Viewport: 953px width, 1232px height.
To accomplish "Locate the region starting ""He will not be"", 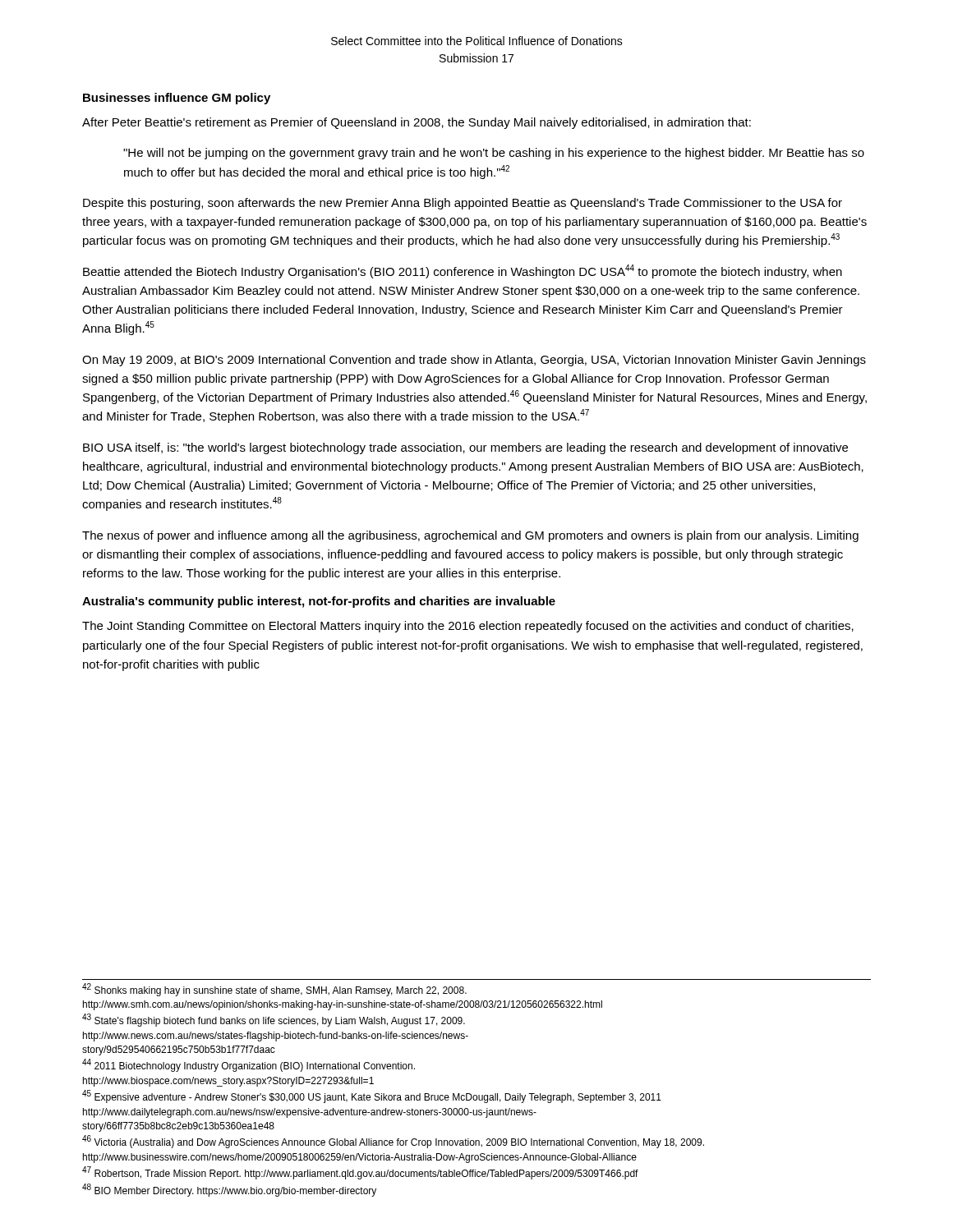I will pyautogui.click(x=494, y=162).
